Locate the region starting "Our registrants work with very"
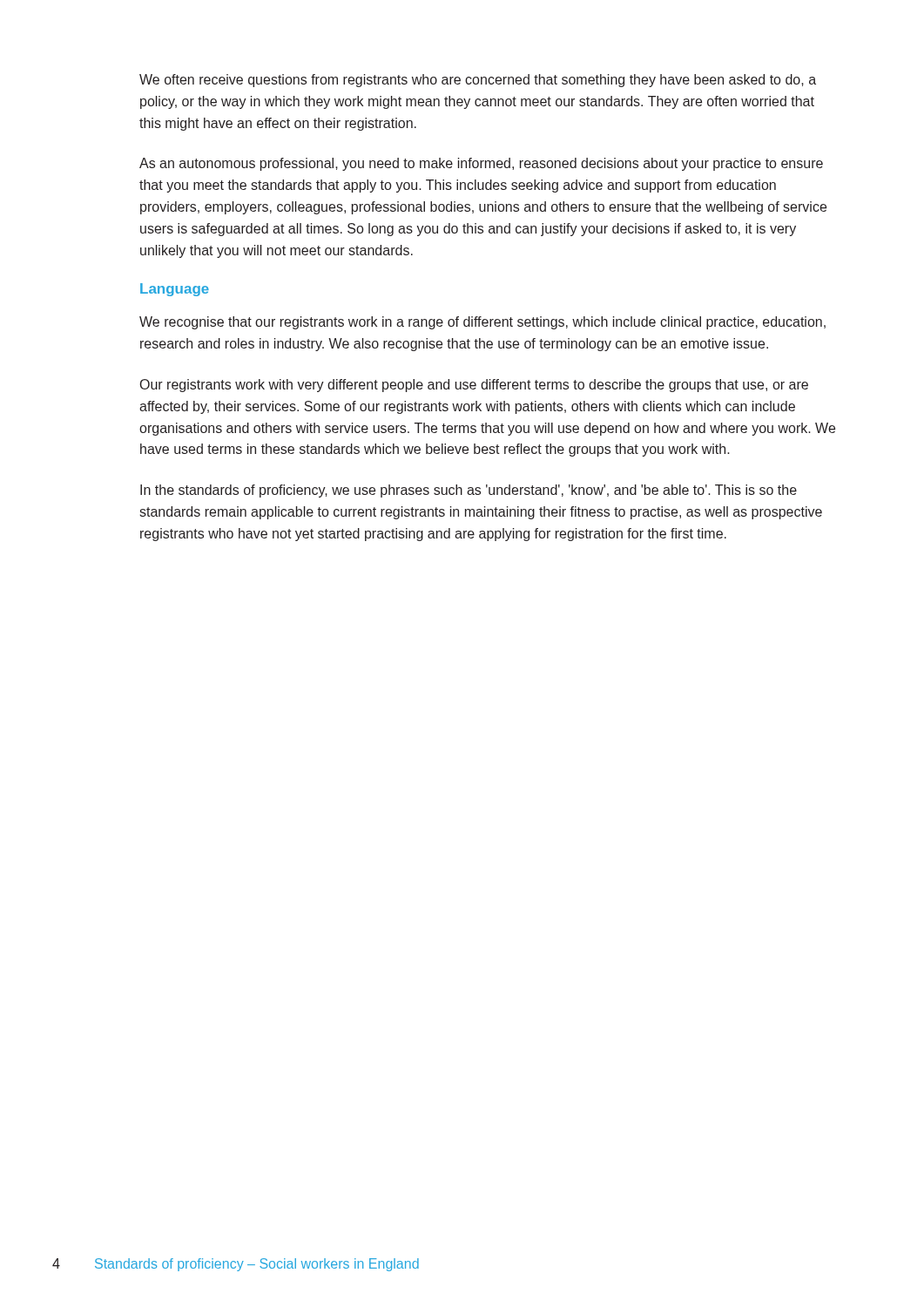The image size is (924, 1307). coord(488,417)
